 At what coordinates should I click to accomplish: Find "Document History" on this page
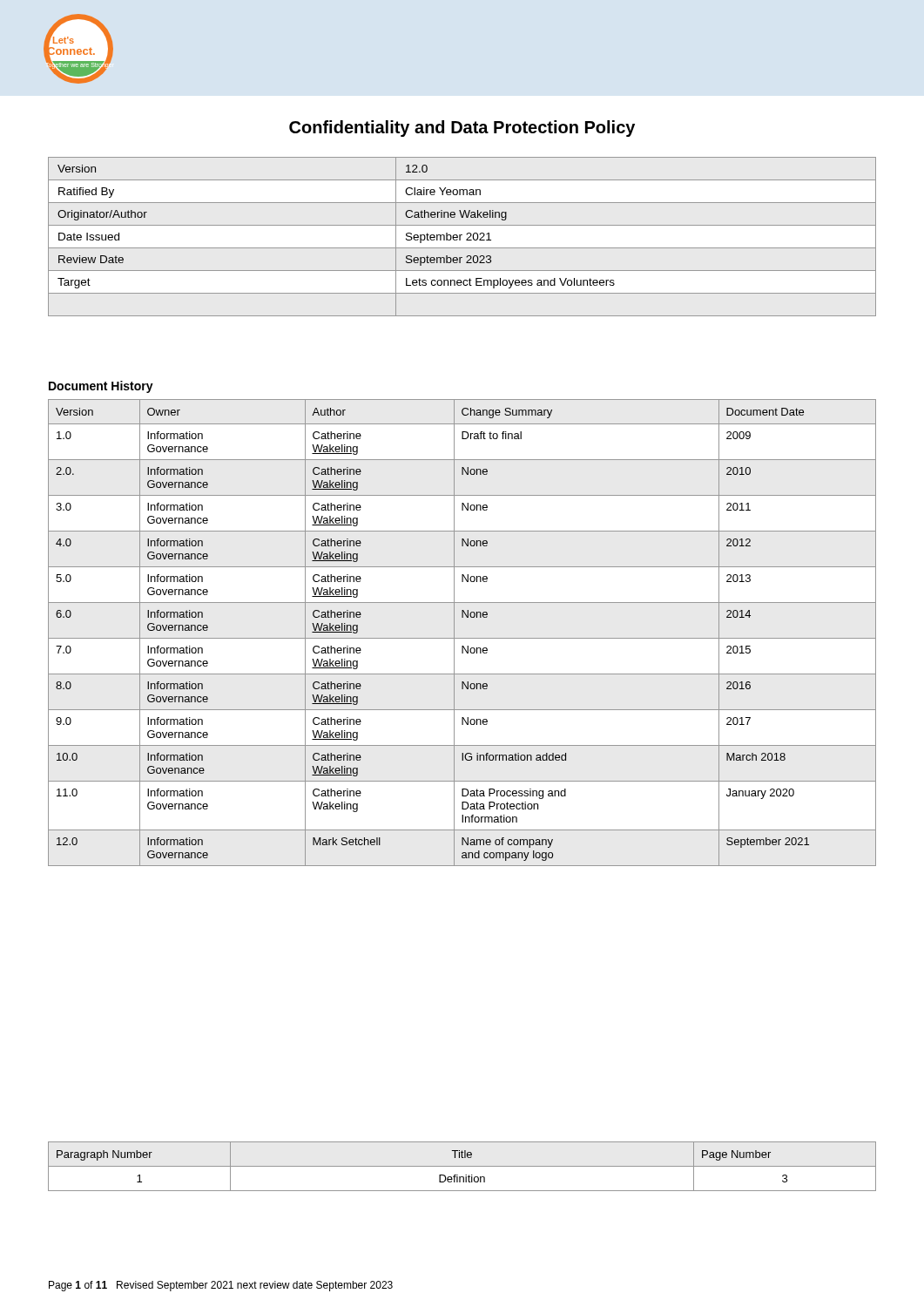[100, 386]
